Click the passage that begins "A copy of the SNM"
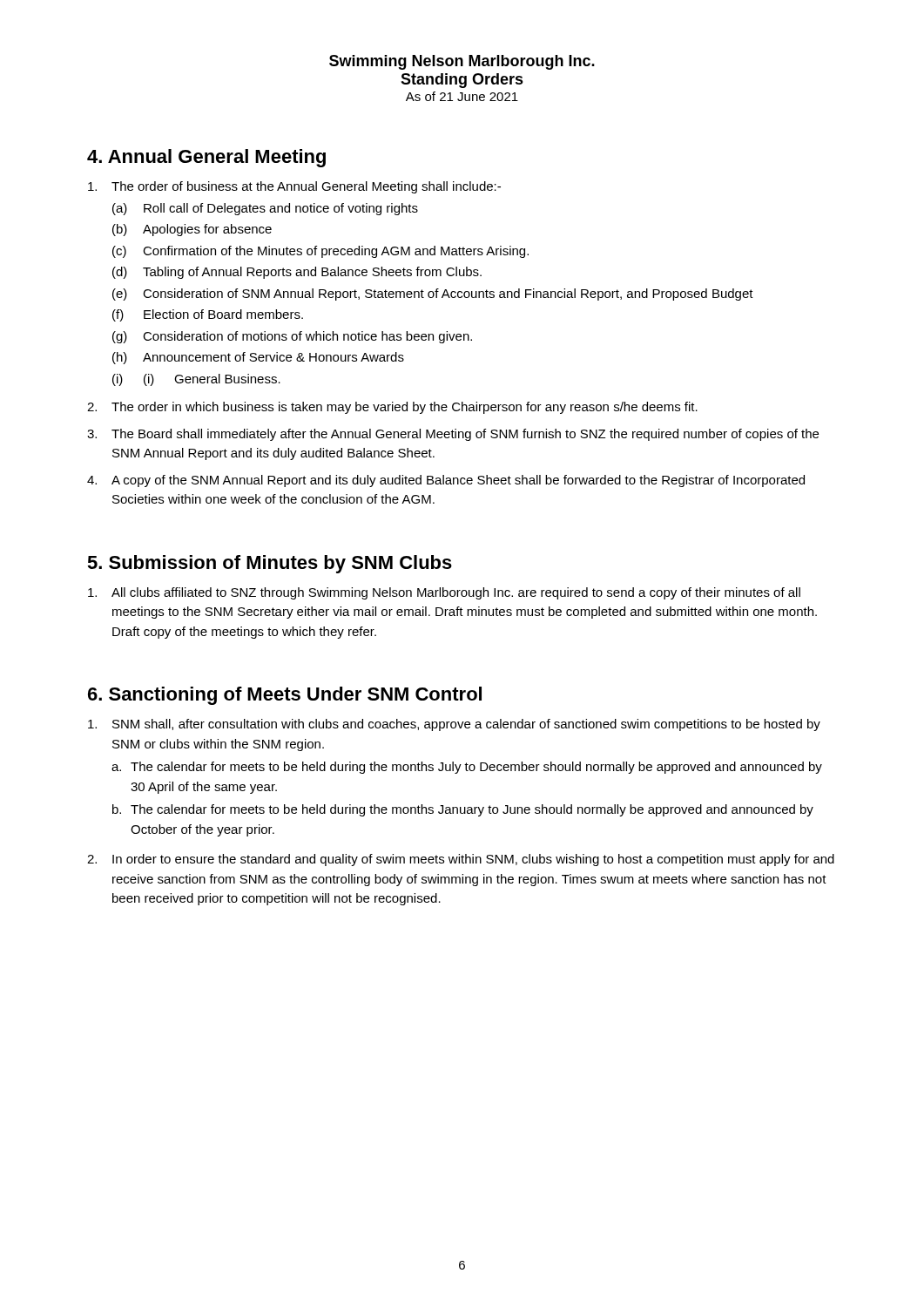The height and width of the screenshot is (1307, 924). 462,490
